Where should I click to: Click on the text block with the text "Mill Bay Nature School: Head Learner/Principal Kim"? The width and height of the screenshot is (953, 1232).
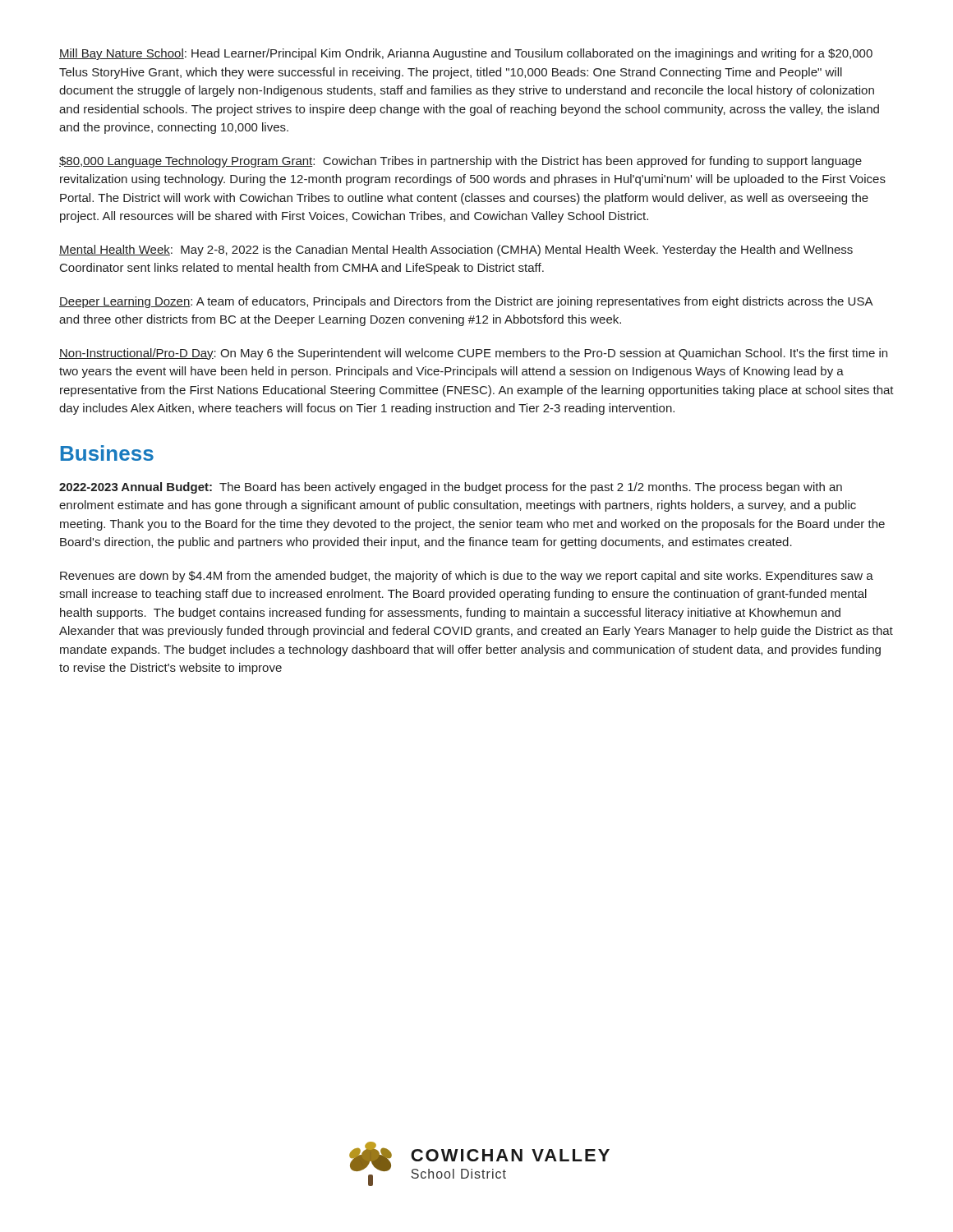pos(469,90)
